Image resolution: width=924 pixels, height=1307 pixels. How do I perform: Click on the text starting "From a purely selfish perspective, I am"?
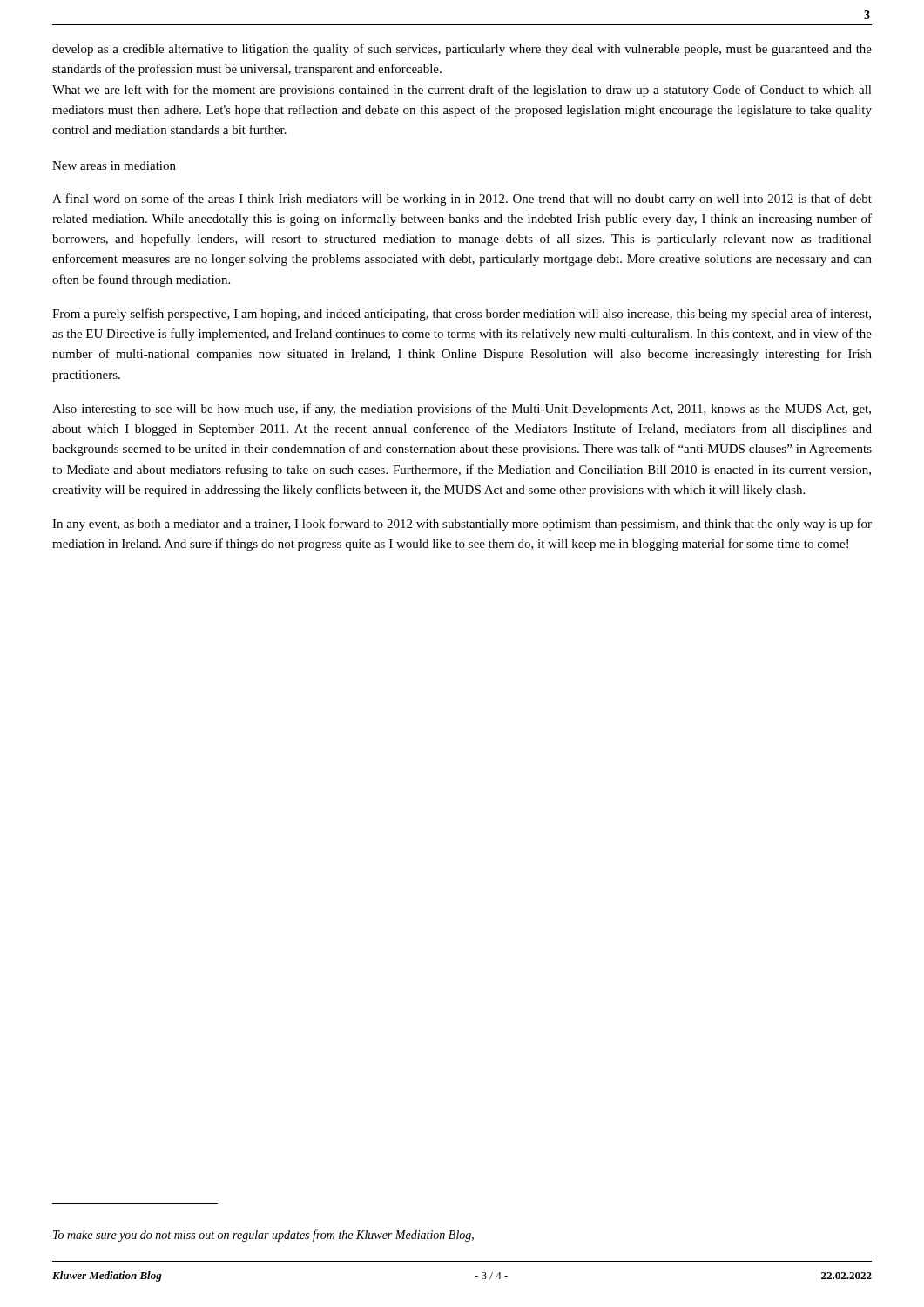pyautogui.click(x=462, y=344)
